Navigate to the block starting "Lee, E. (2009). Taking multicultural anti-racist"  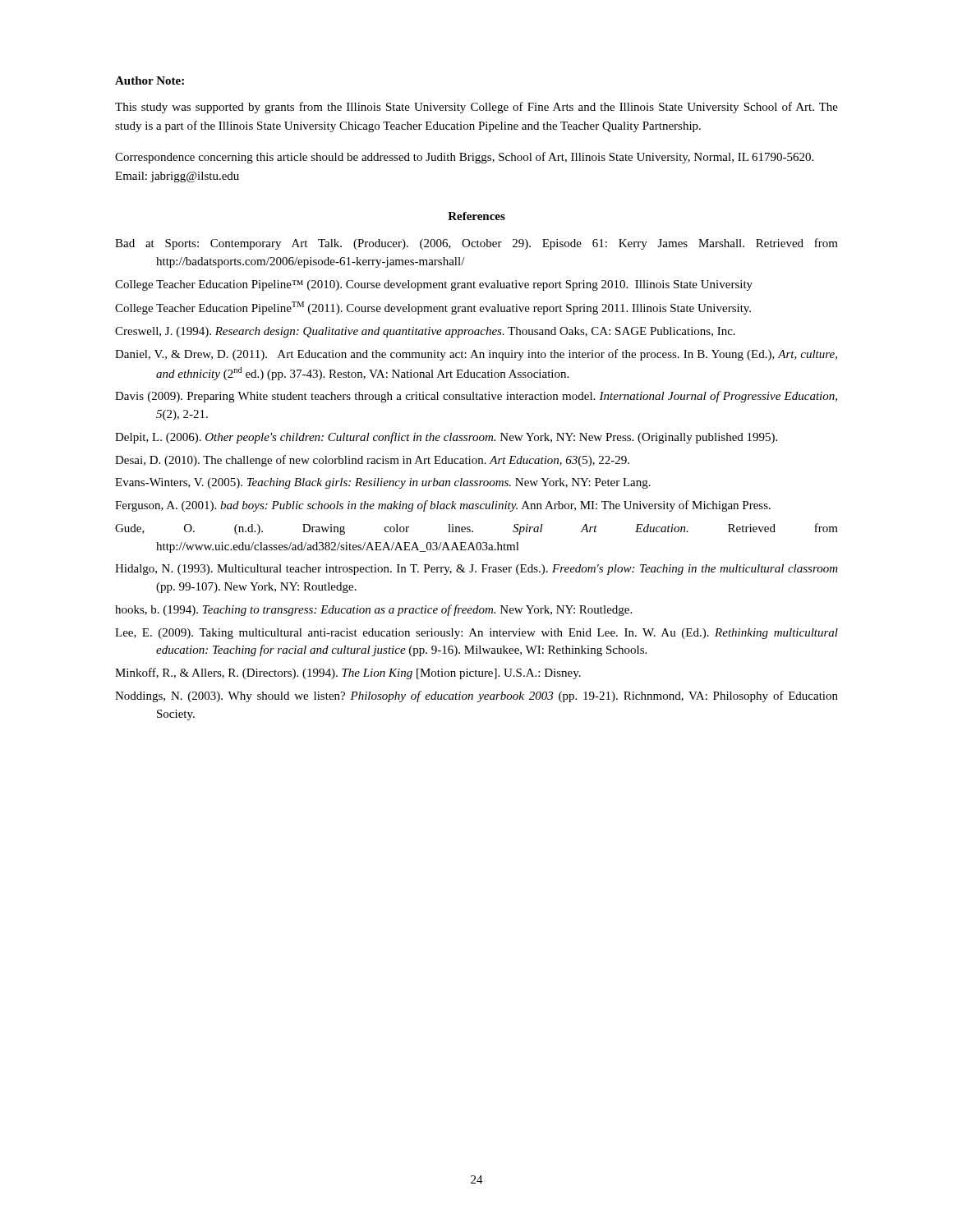tap(476, 641)
